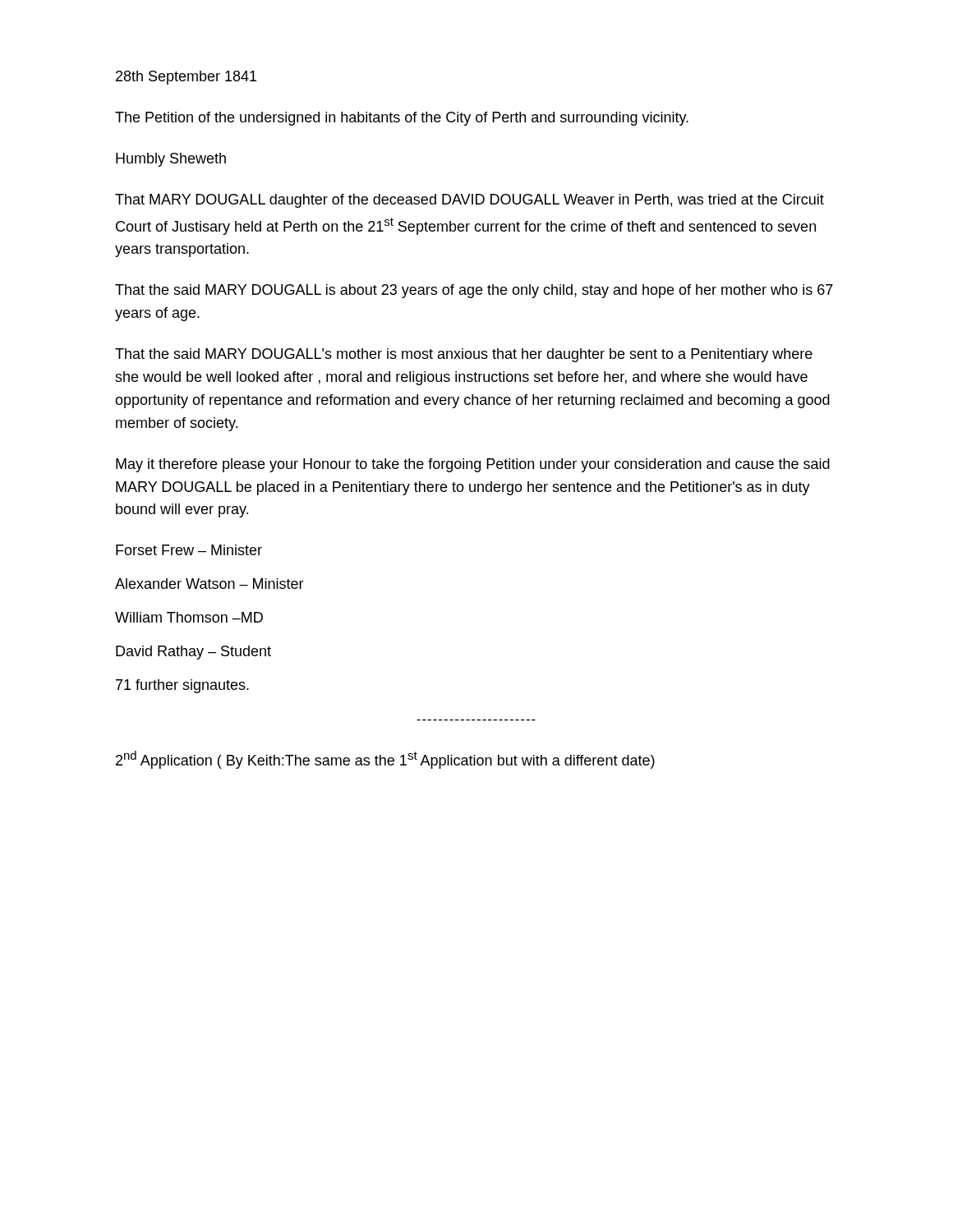Point to the region starting "William Thomson –MD"

(x=189, y=618)
